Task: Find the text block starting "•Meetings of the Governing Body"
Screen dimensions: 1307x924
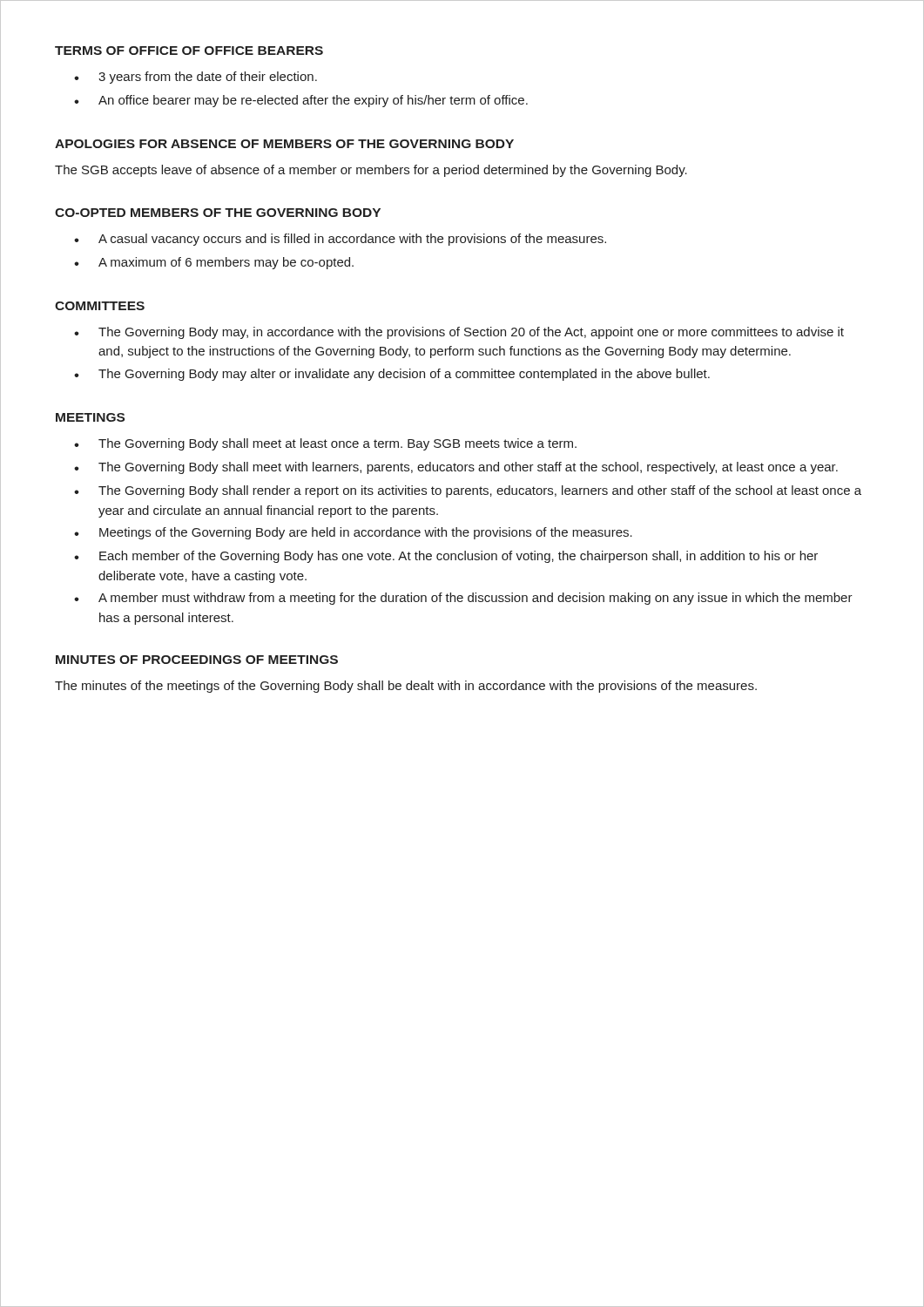Action: click(472, 533)
